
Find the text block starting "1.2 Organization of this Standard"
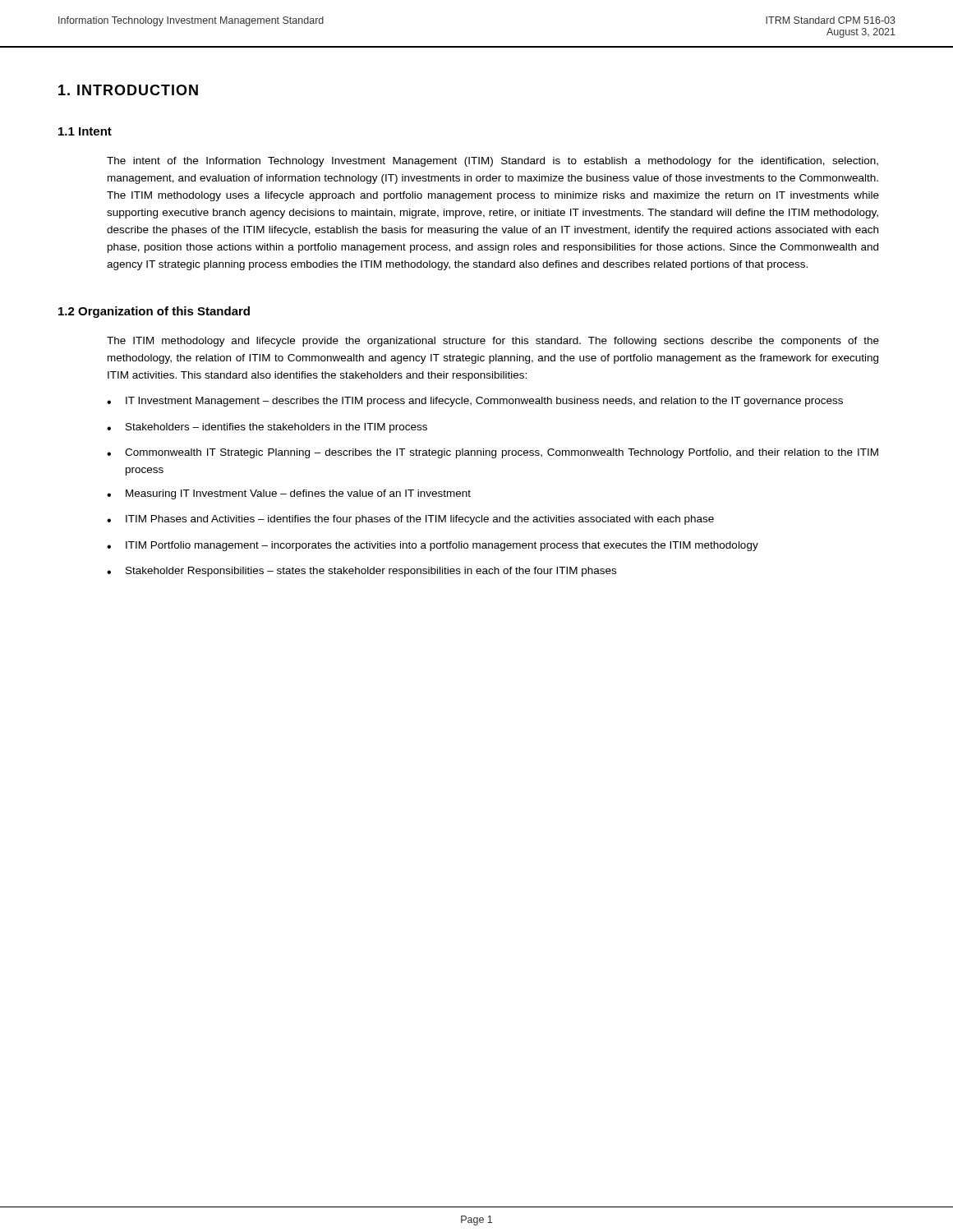tap(154, 311)
